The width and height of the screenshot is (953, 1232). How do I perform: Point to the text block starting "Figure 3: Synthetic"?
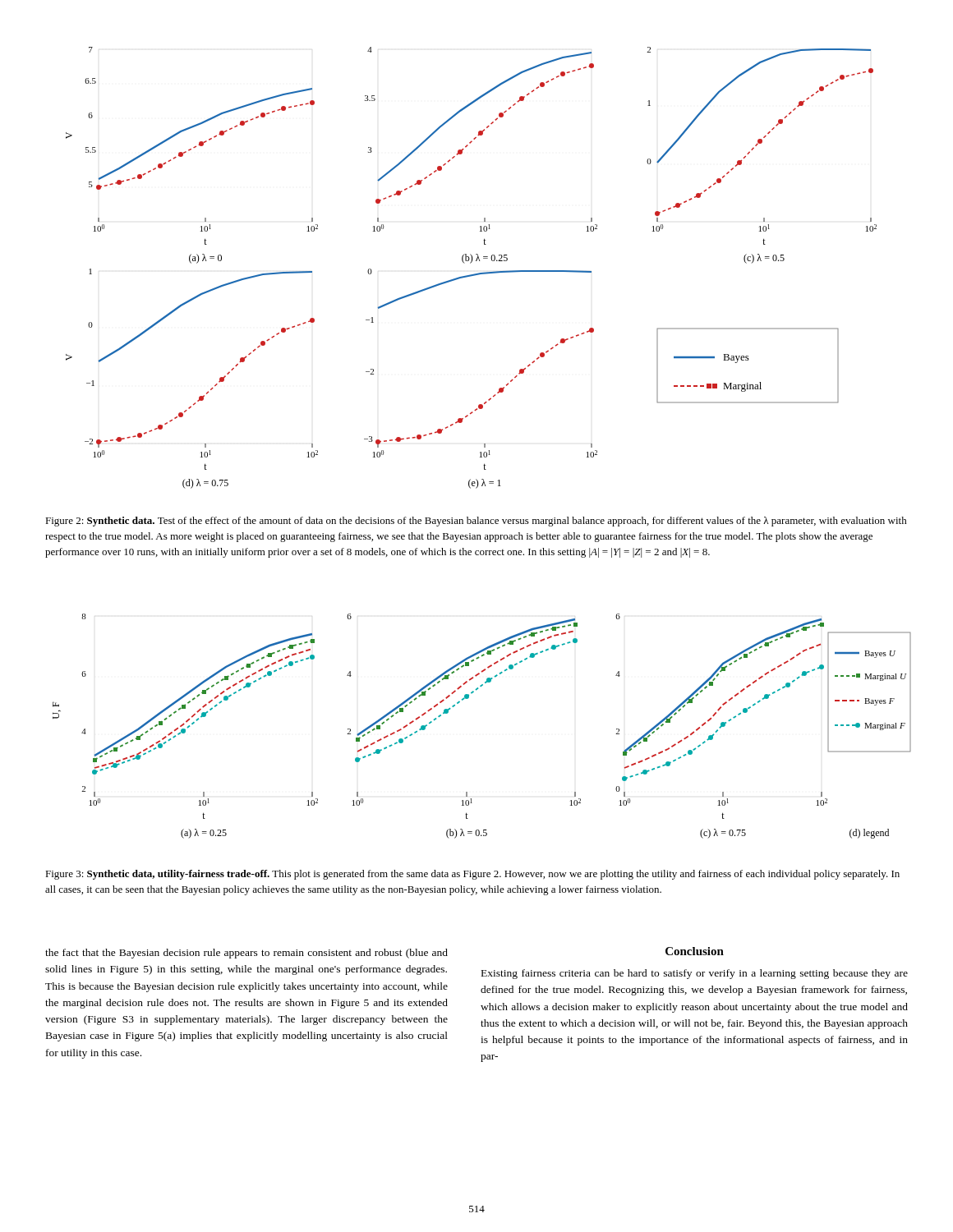(472, 881)
